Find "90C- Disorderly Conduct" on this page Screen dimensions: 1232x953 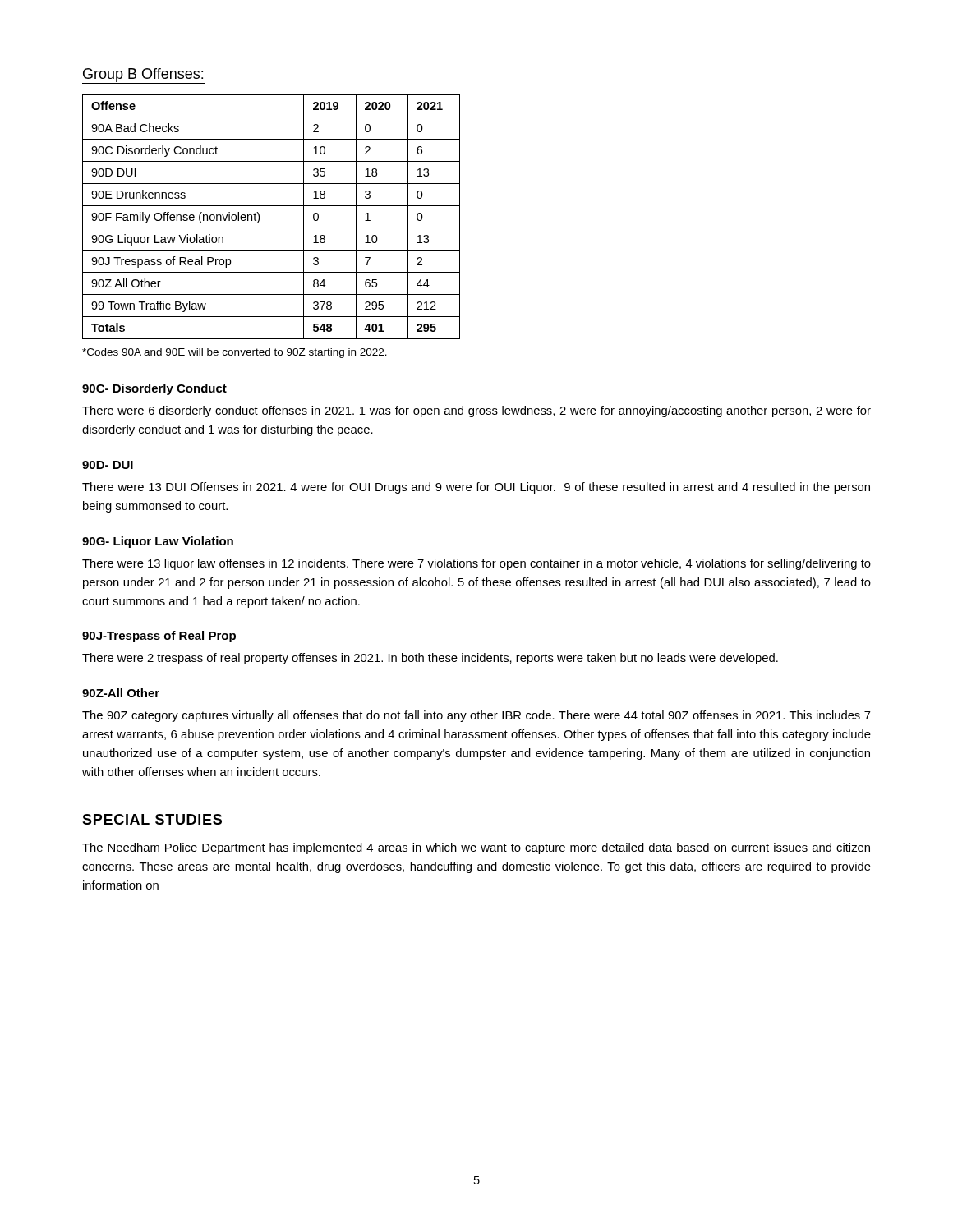154,388
